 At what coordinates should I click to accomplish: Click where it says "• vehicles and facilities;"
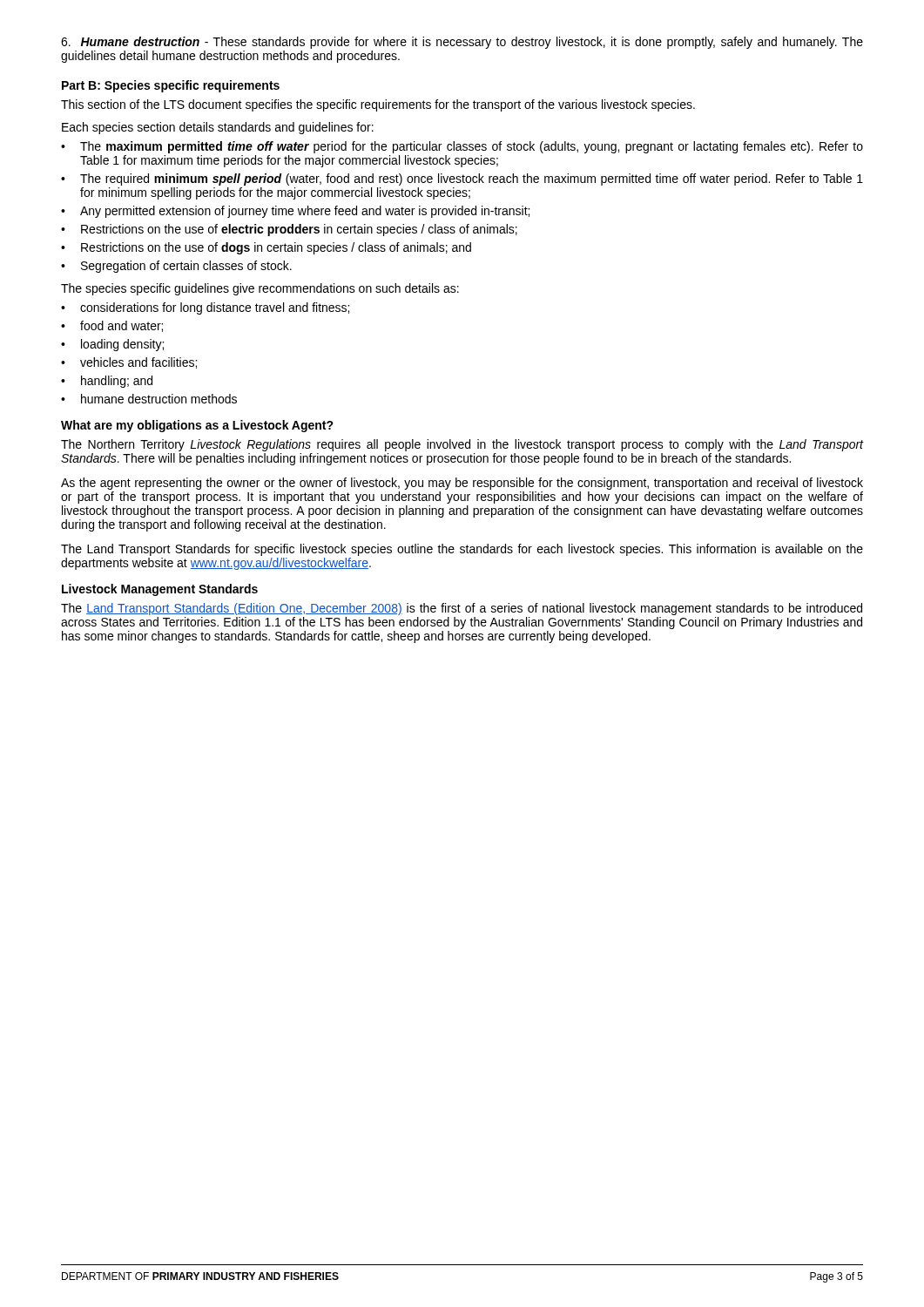(129, 362)
